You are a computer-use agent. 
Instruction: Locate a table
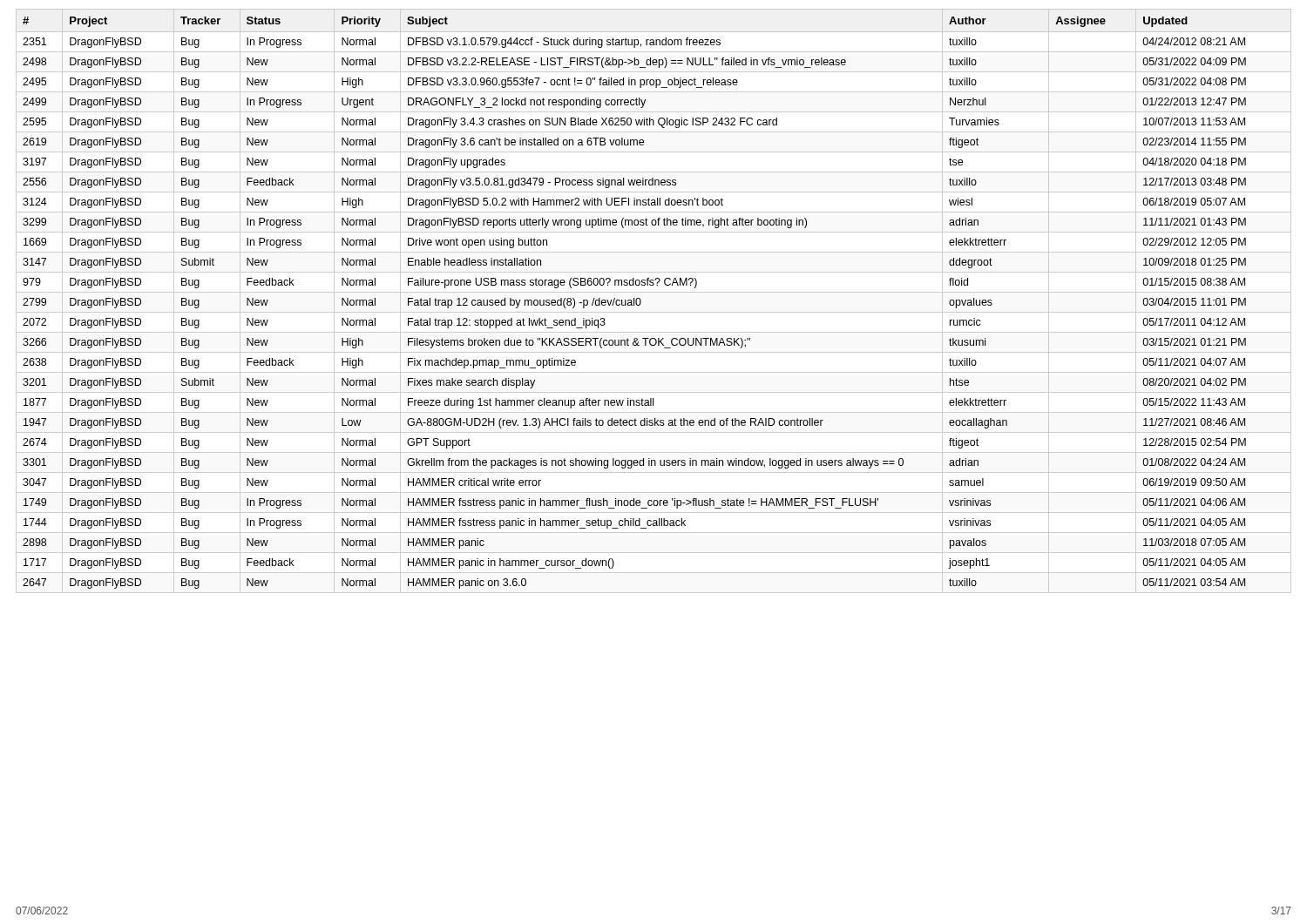(654, 301)
